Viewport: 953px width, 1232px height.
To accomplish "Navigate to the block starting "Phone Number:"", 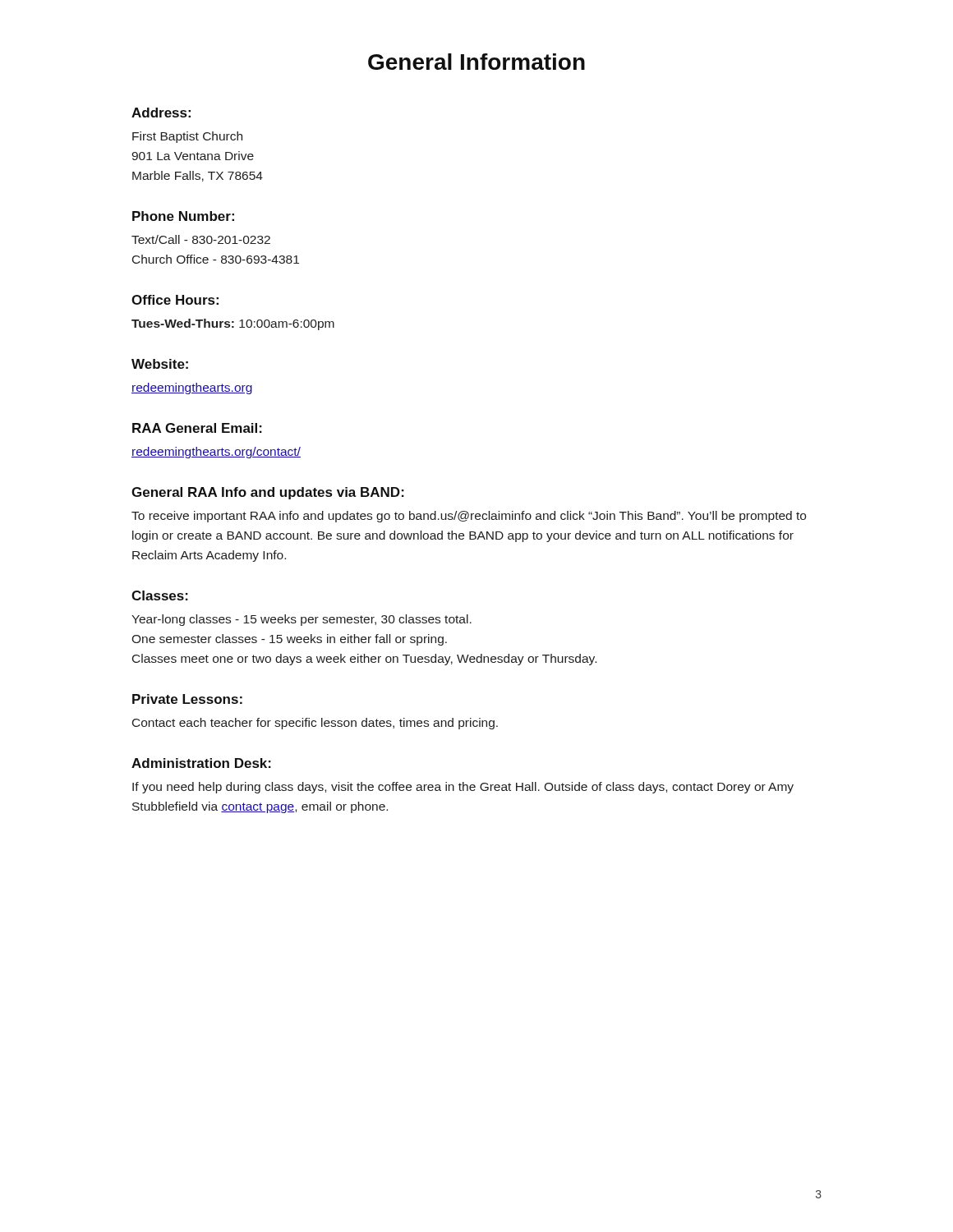I will (183, 216).
